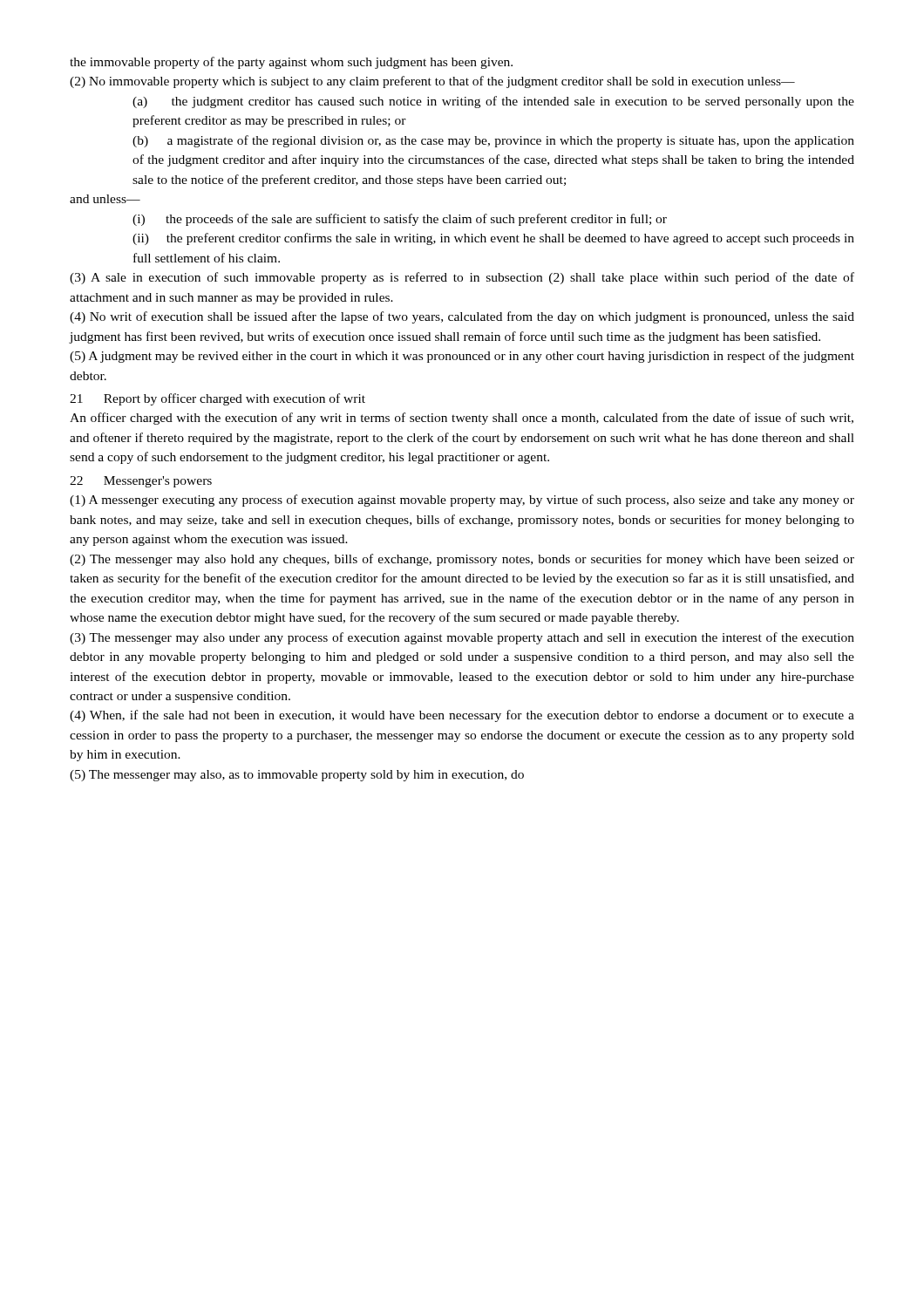Locate the text block that reads "An officer charged with"
Image resolution: width=924 pixels, height=1308 pixels.
(462, 438)
